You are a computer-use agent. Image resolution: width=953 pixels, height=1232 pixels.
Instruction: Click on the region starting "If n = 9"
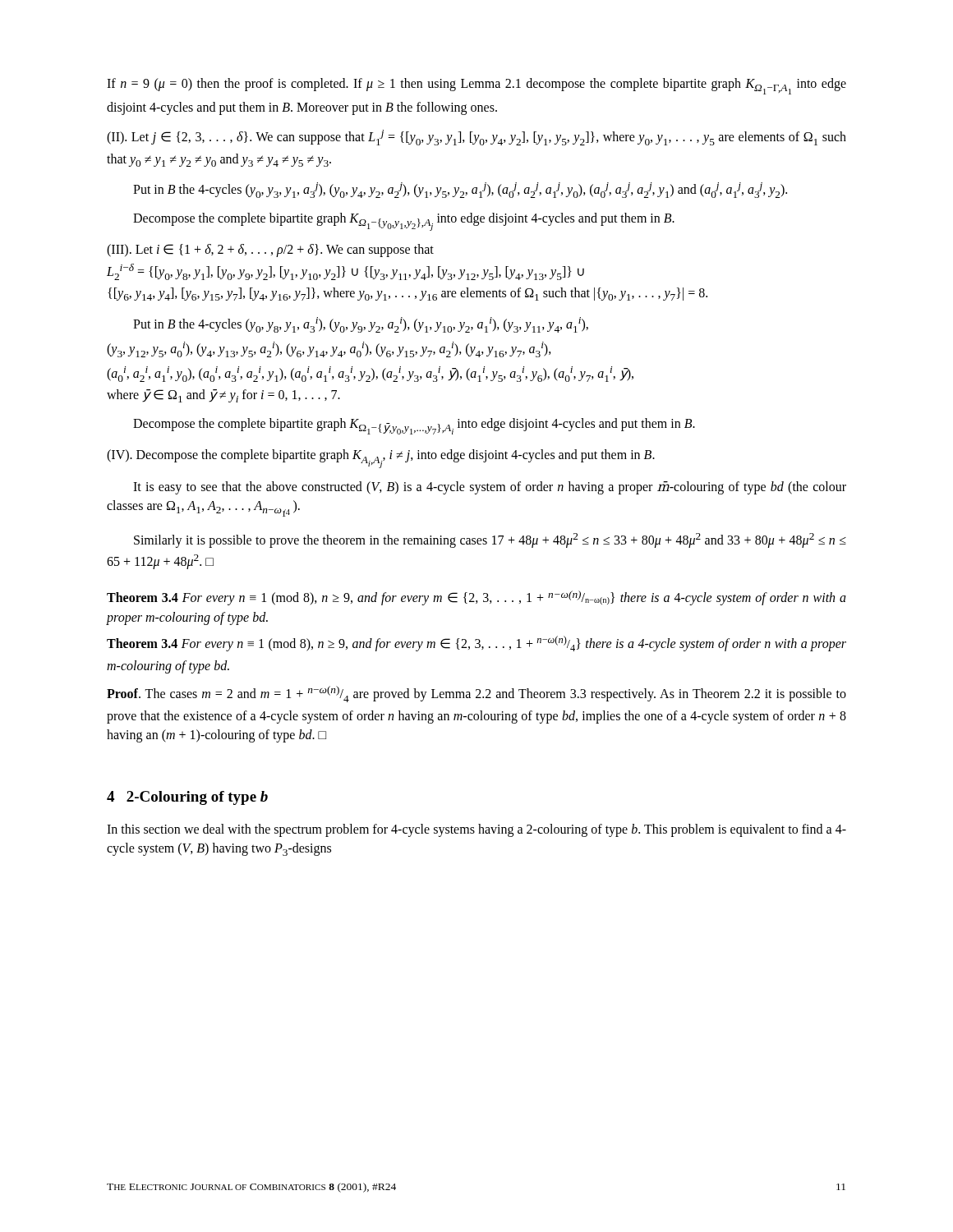click(476, 95)
